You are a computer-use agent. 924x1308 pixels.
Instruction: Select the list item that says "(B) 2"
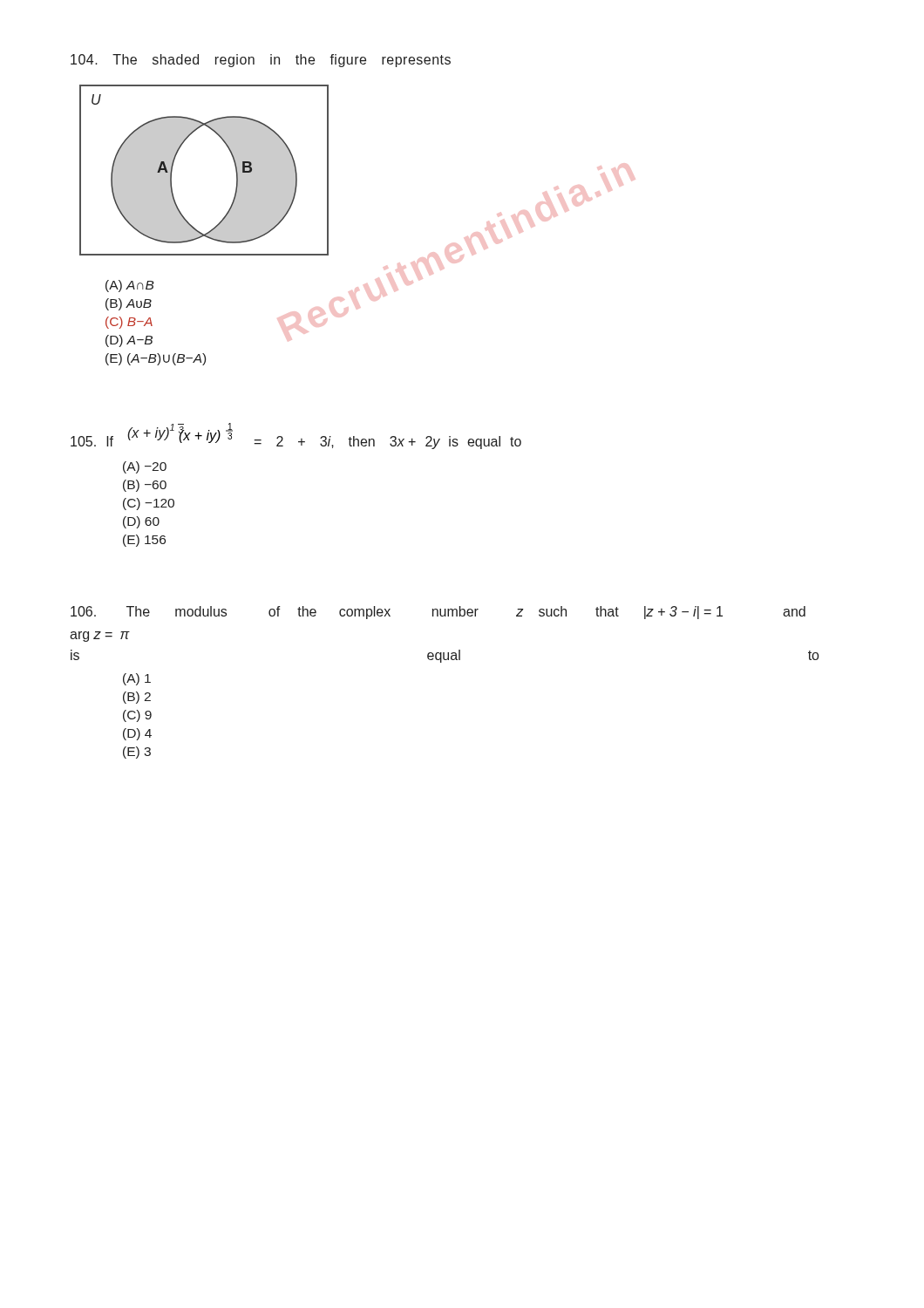(x=137, y=696)
